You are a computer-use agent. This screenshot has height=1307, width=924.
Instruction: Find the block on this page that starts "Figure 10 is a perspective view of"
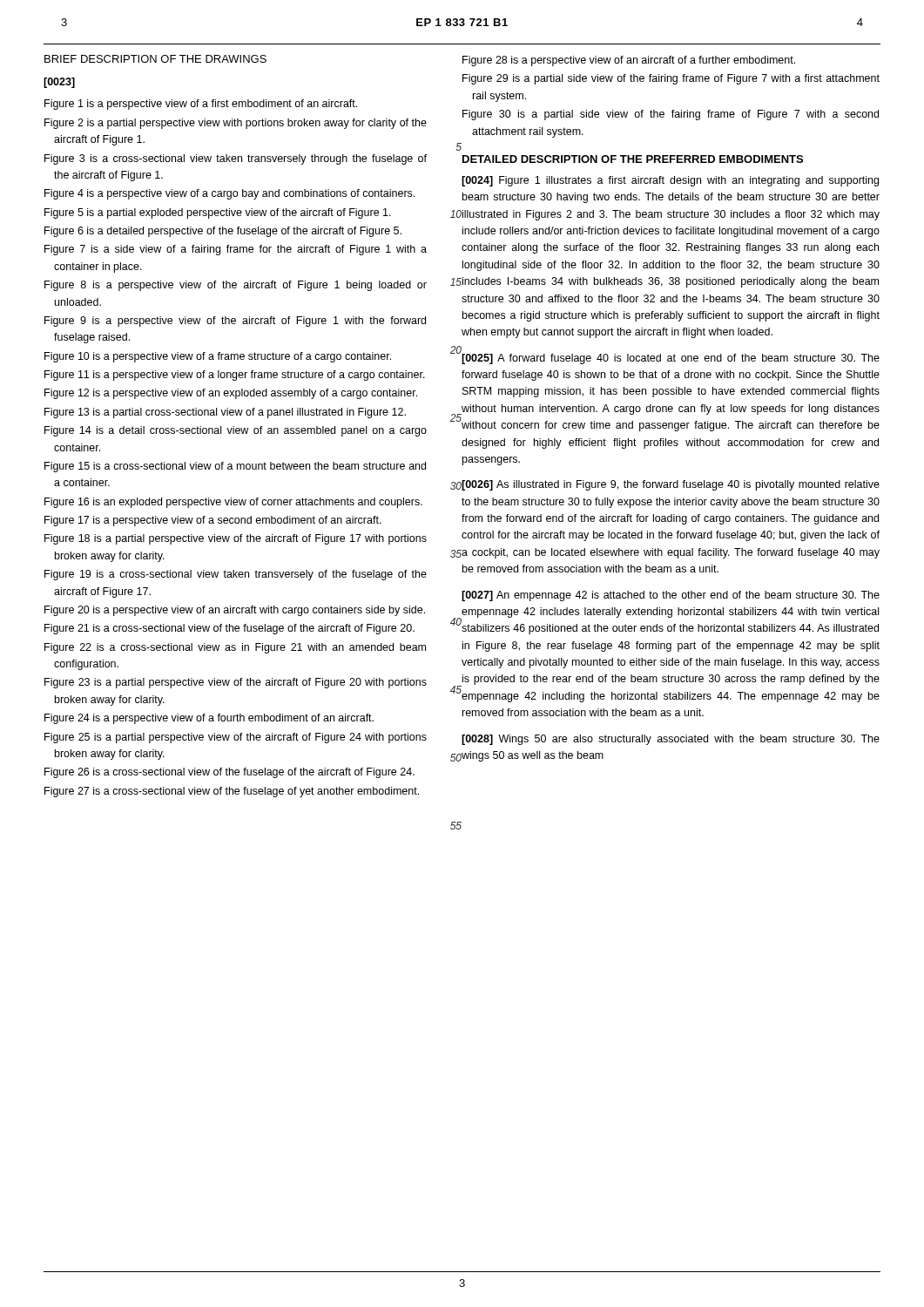218,356
